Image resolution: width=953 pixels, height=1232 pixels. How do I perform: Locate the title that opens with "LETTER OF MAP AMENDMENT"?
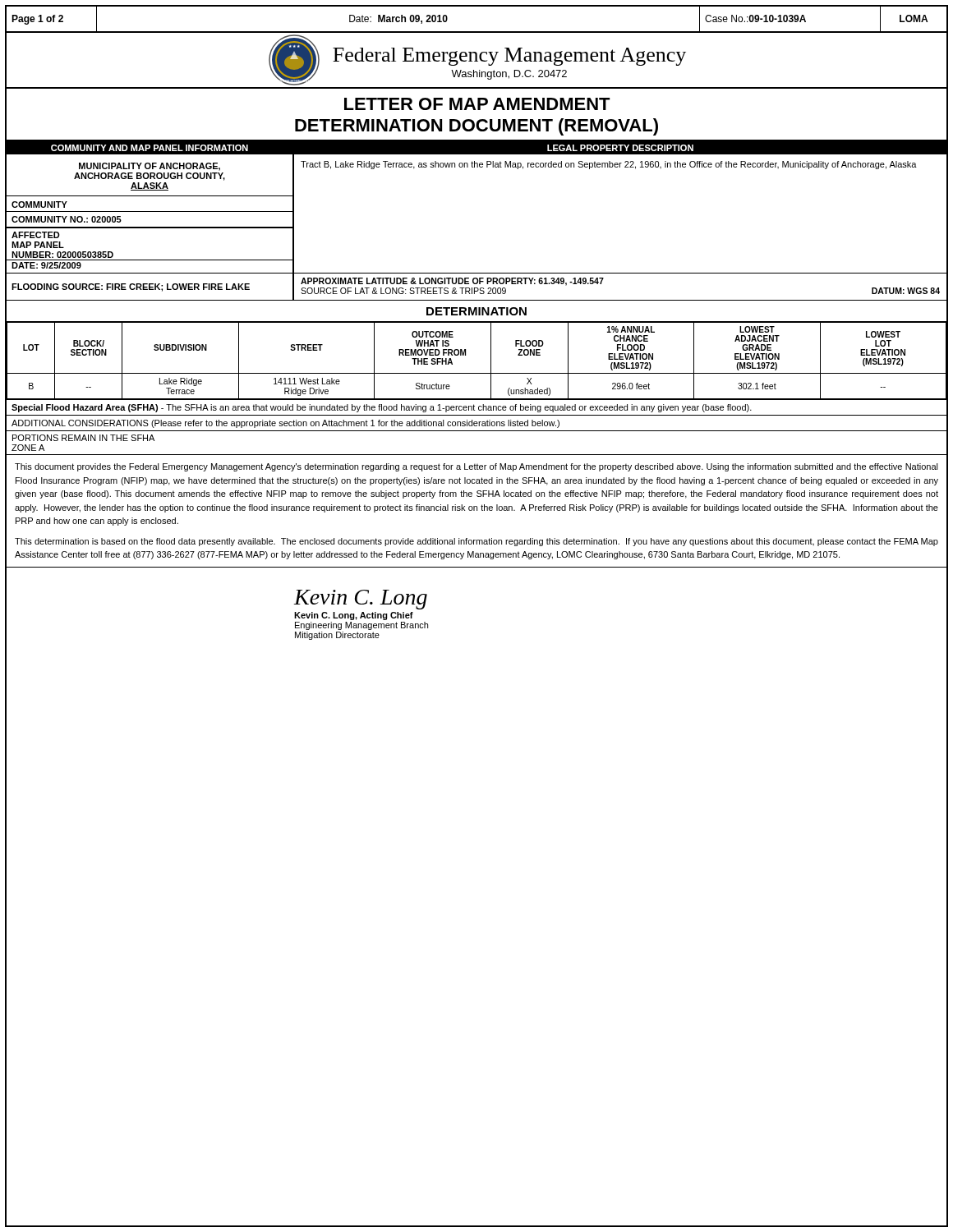[x=476, y=115]
